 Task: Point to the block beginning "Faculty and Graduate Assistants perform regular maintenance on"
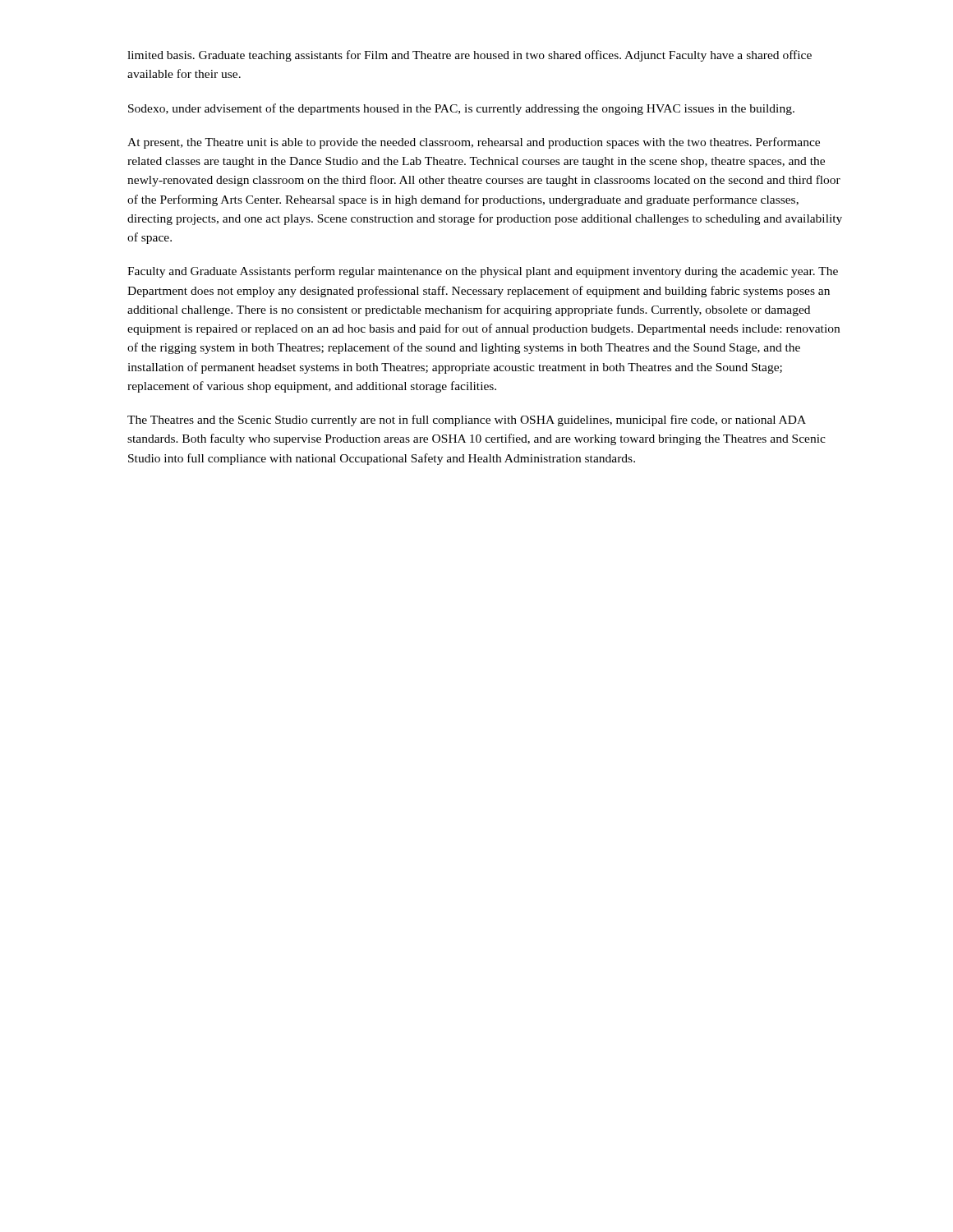point(484,328)
